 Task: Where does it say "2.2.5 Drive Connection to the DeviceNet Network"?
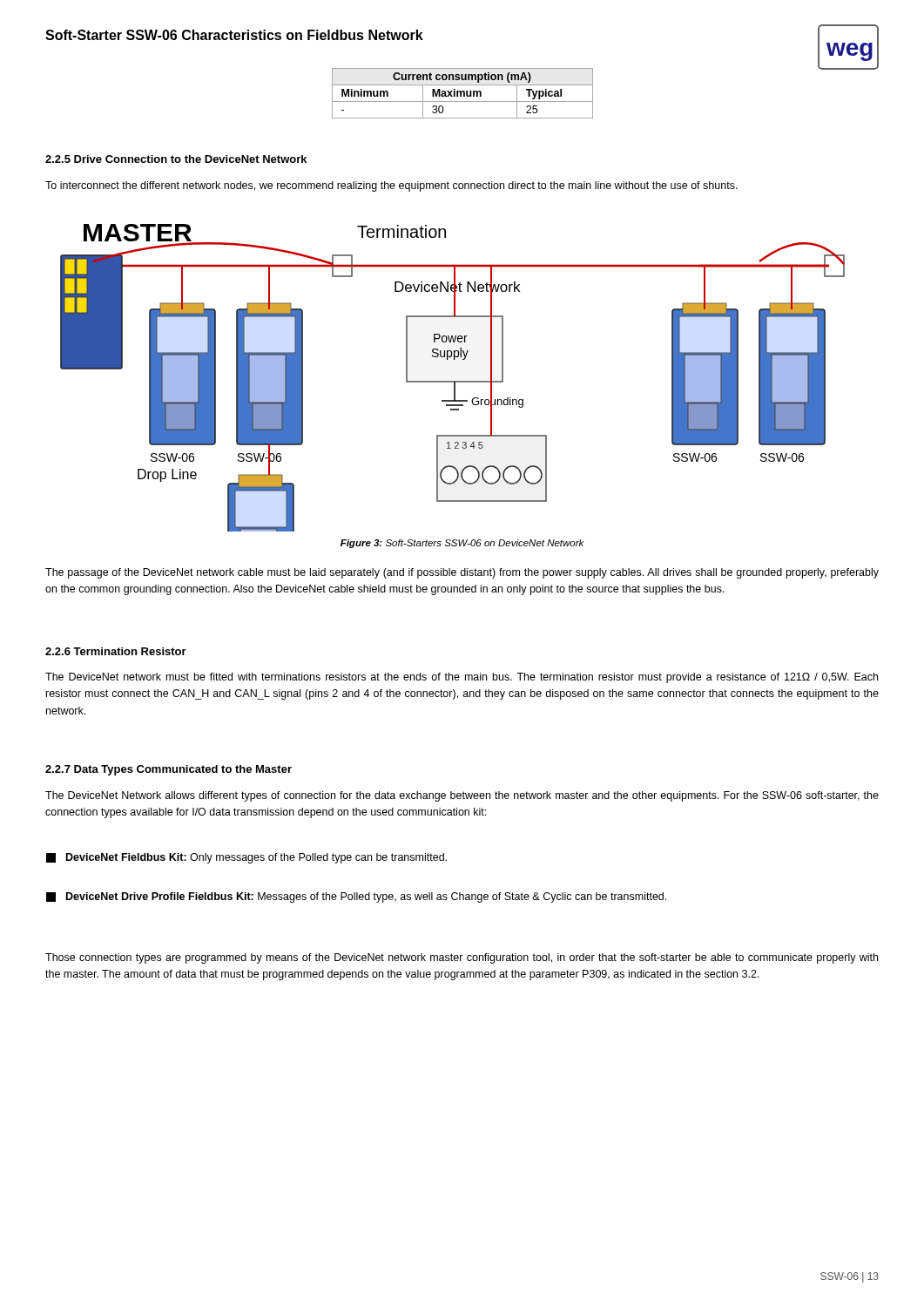(176, 159)
